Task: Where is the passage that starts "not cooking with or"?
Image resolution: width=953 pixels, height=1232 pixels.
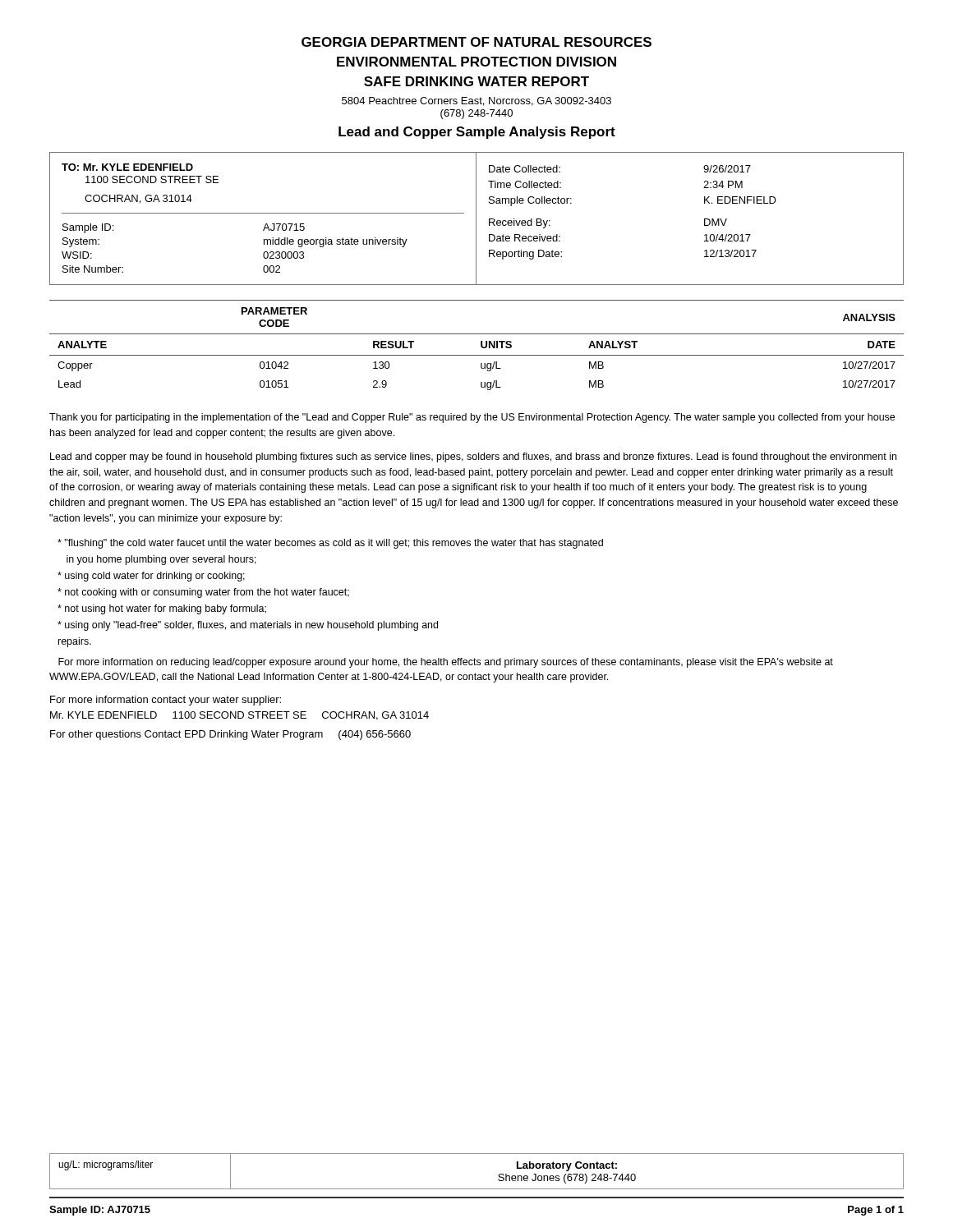Action: [x=204, y=592]
